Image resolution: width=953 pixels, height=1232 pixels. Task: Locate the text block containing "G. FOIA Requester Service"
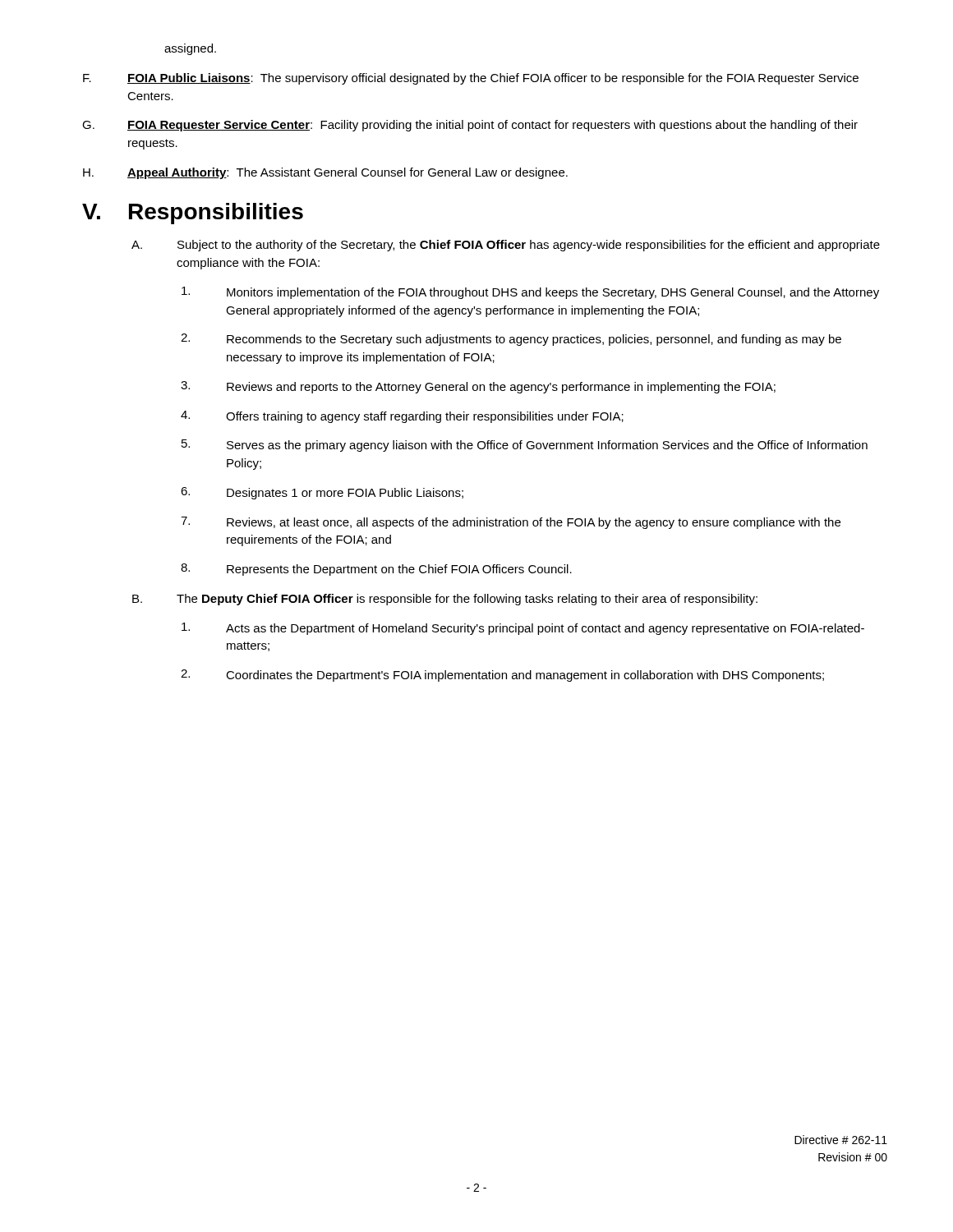[485, 134]
